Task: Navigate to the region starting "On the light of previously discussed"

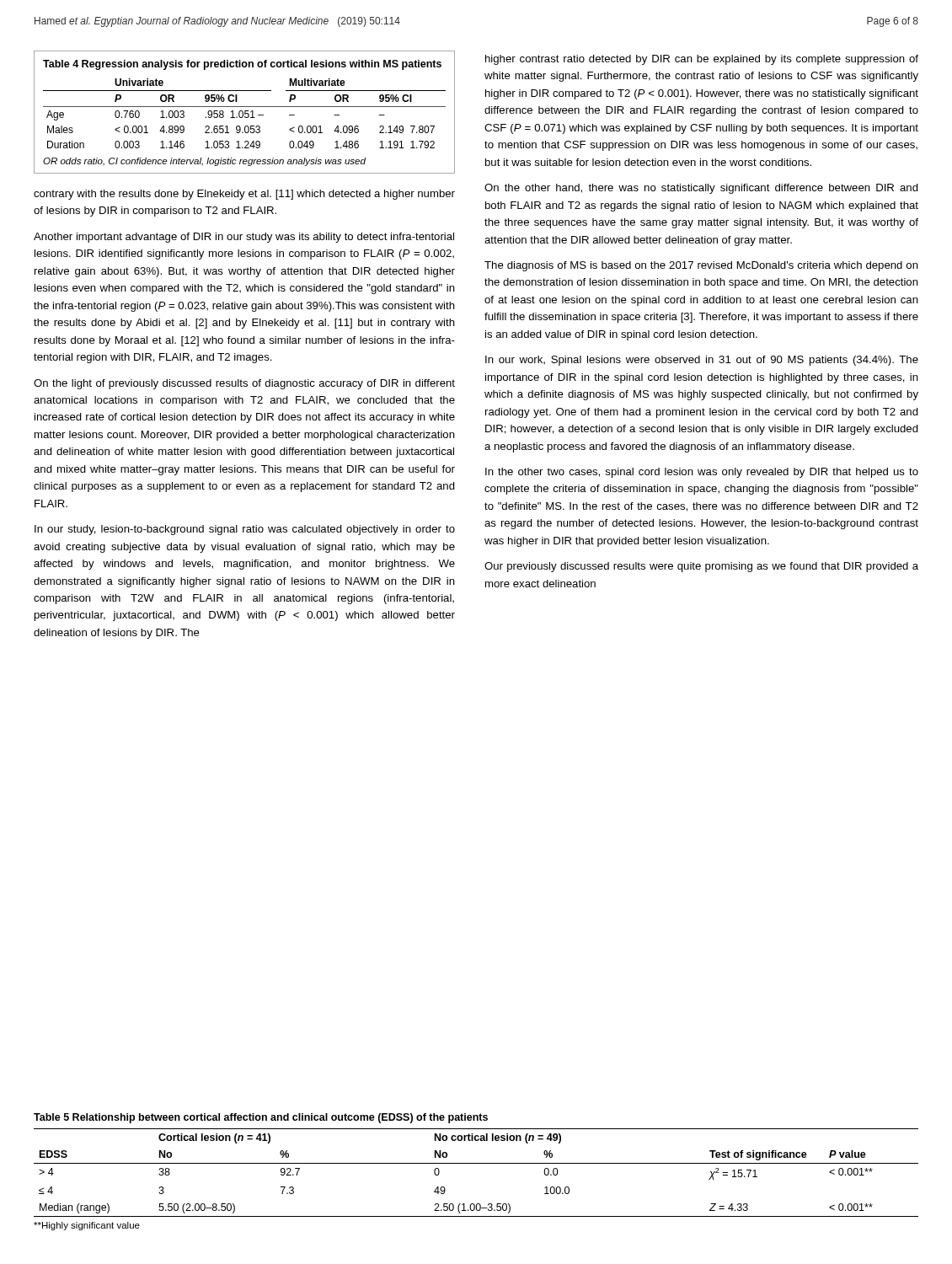Action: 244,443
